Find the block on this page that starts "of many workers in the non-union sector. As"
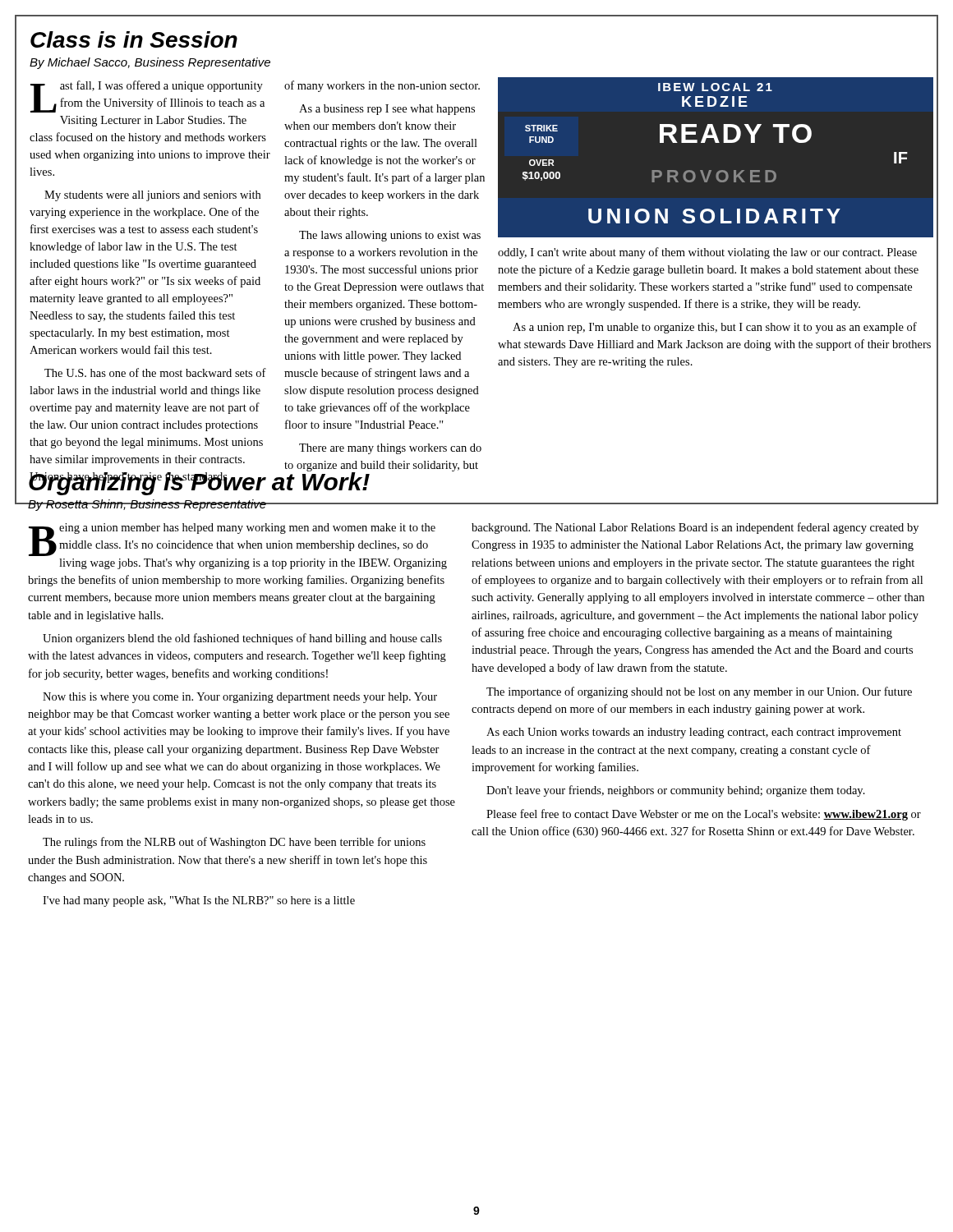953x1232 pixels. [385, 276]
